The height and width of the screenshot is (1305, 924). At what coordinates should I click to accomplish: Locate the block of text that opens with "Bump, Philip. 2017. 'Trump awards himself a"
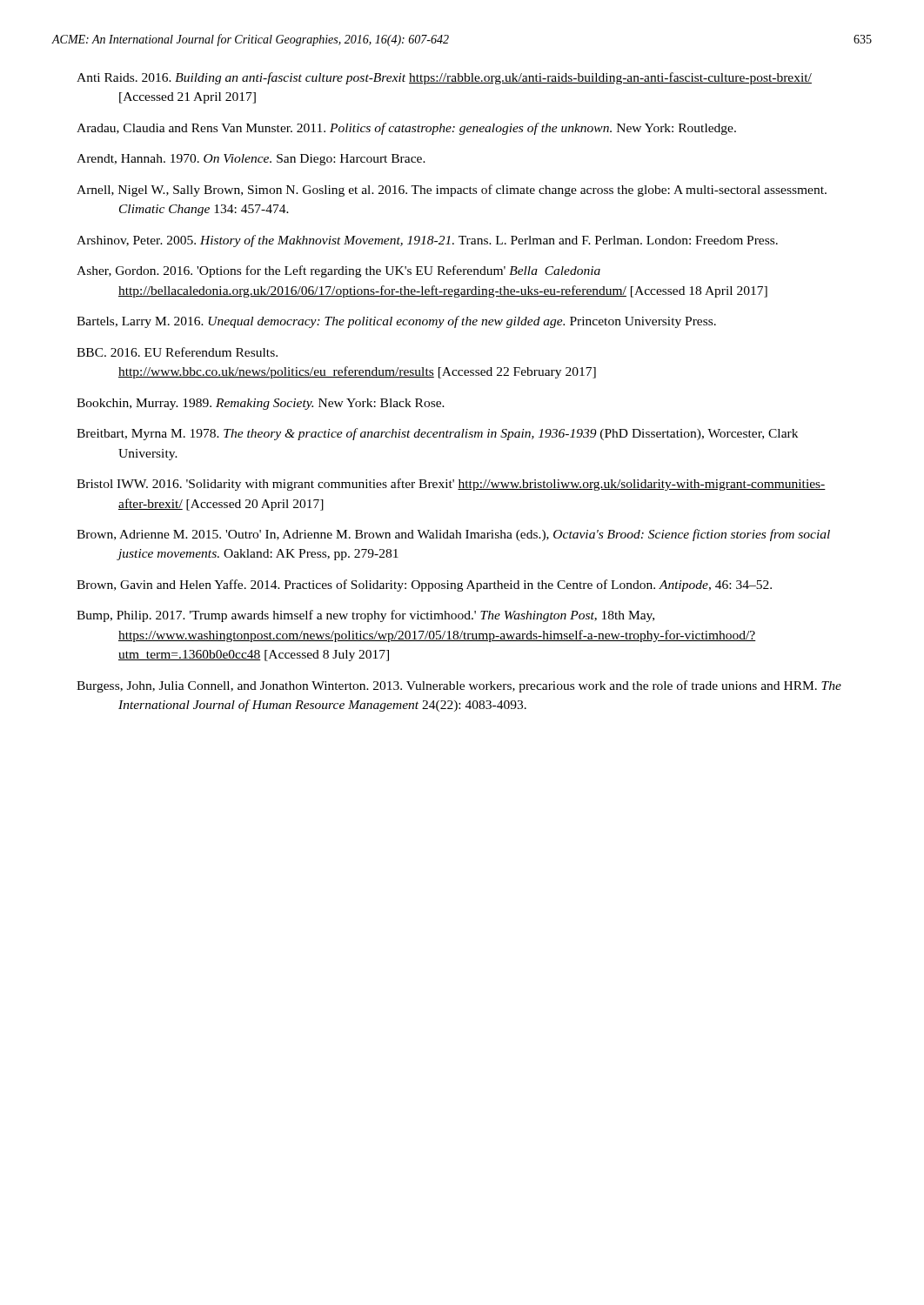(x=416, y=635)
